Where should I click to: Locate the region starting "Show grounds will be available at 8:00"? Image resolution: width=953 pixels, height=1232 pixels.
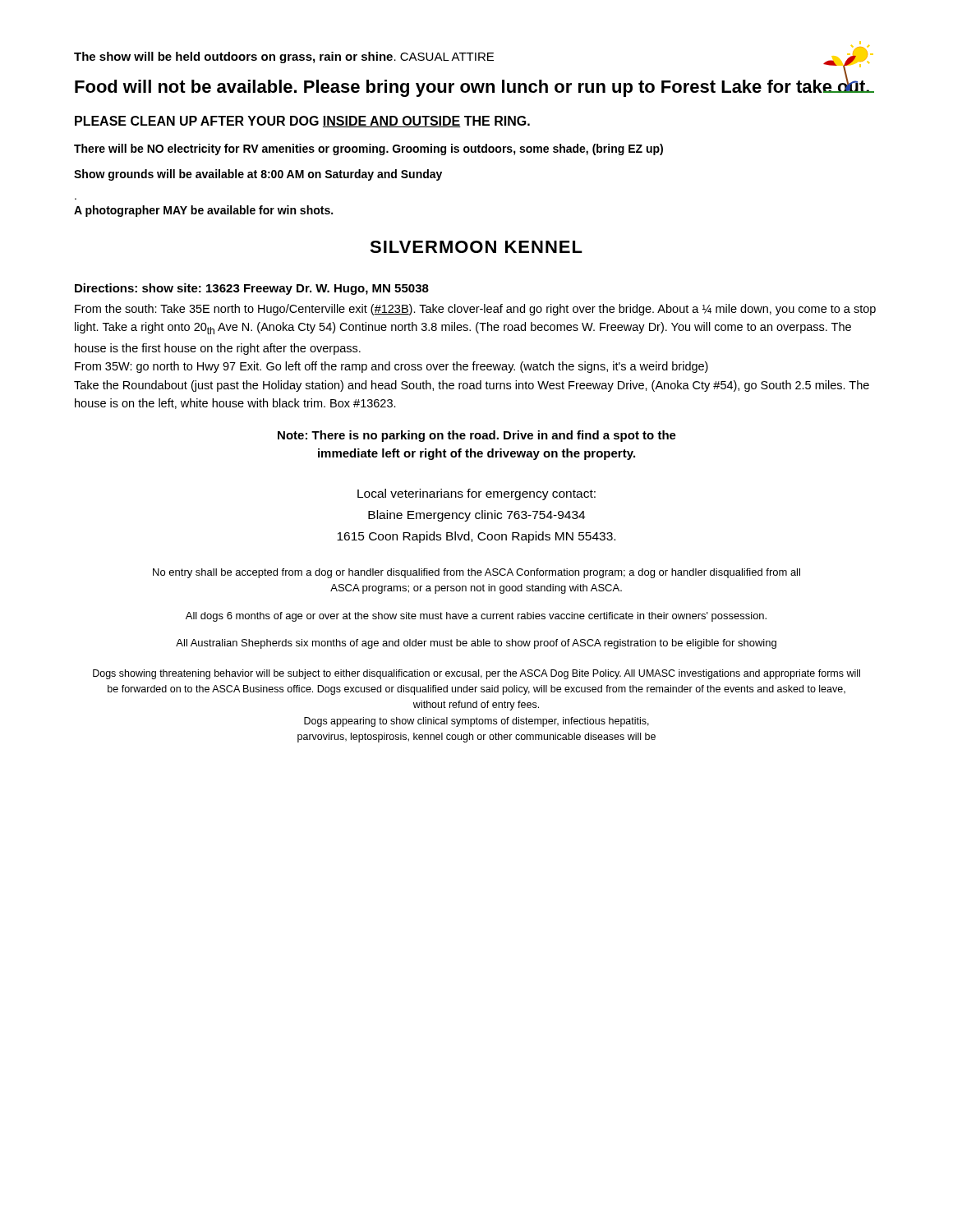point(258,174)
